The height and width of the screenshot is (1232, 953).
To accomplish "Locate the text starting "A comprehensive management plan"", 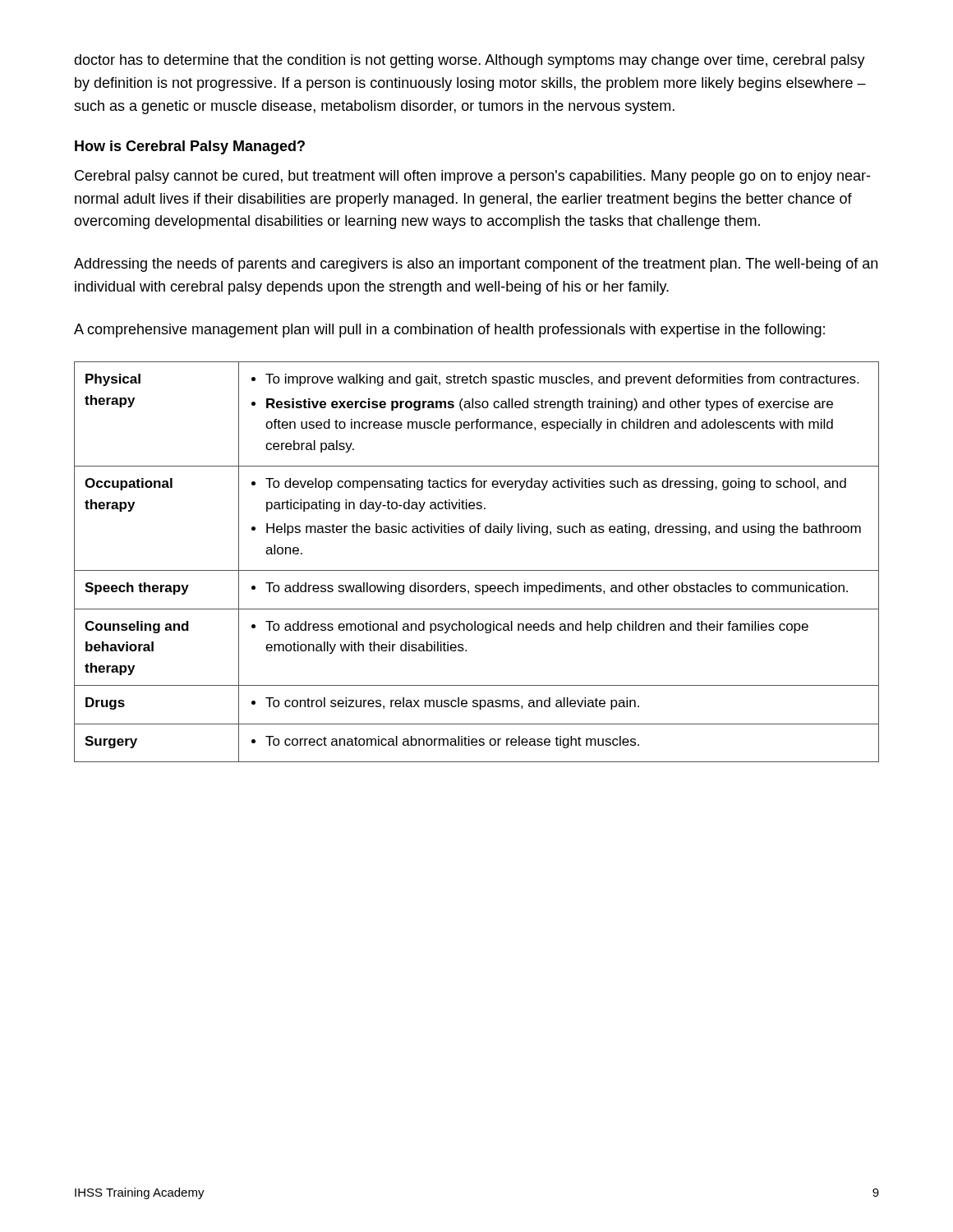I will coord(450,329).
